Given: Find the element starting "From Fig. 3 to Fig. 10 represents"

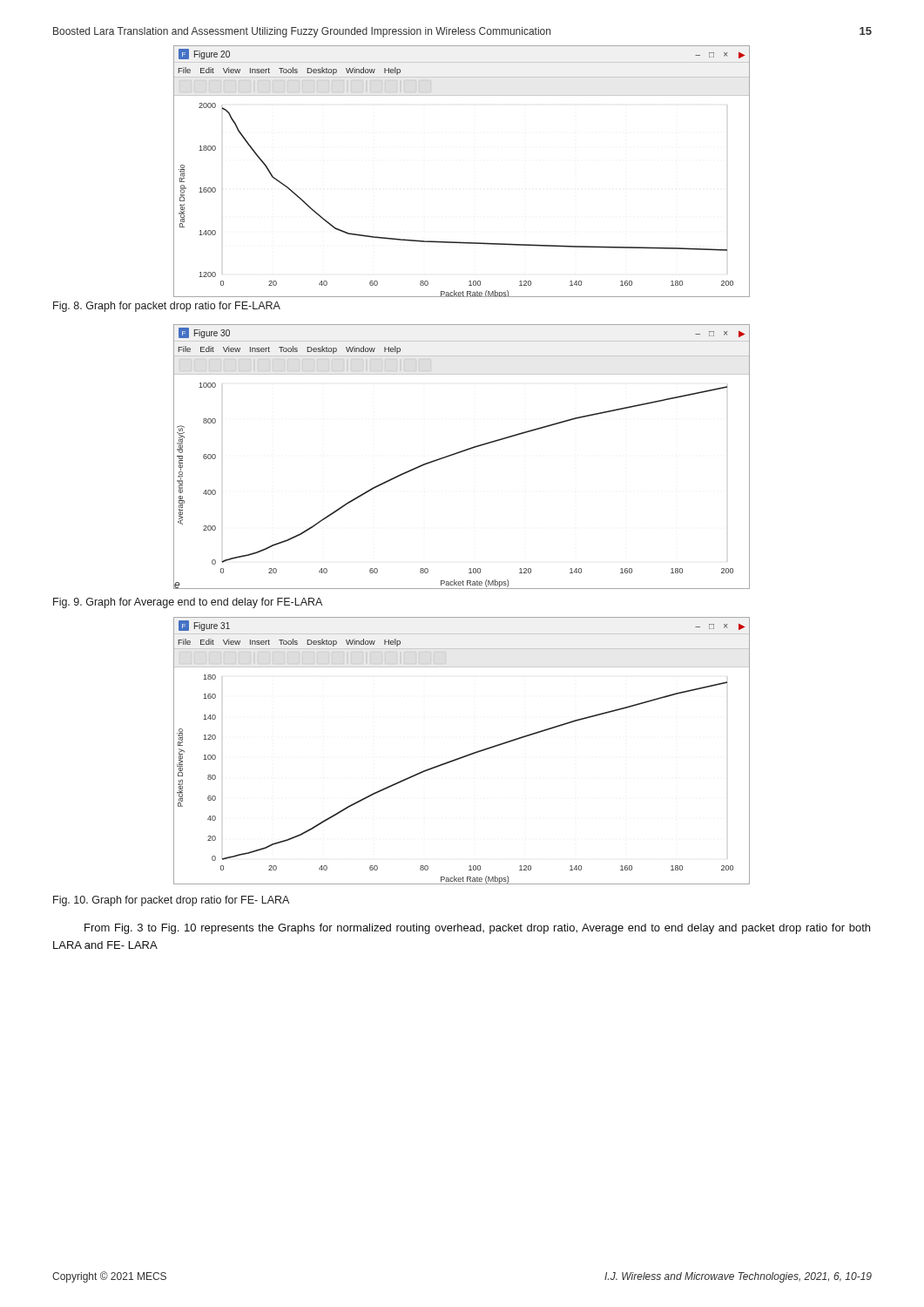Looking at the screenshot, I should [462, 936].
